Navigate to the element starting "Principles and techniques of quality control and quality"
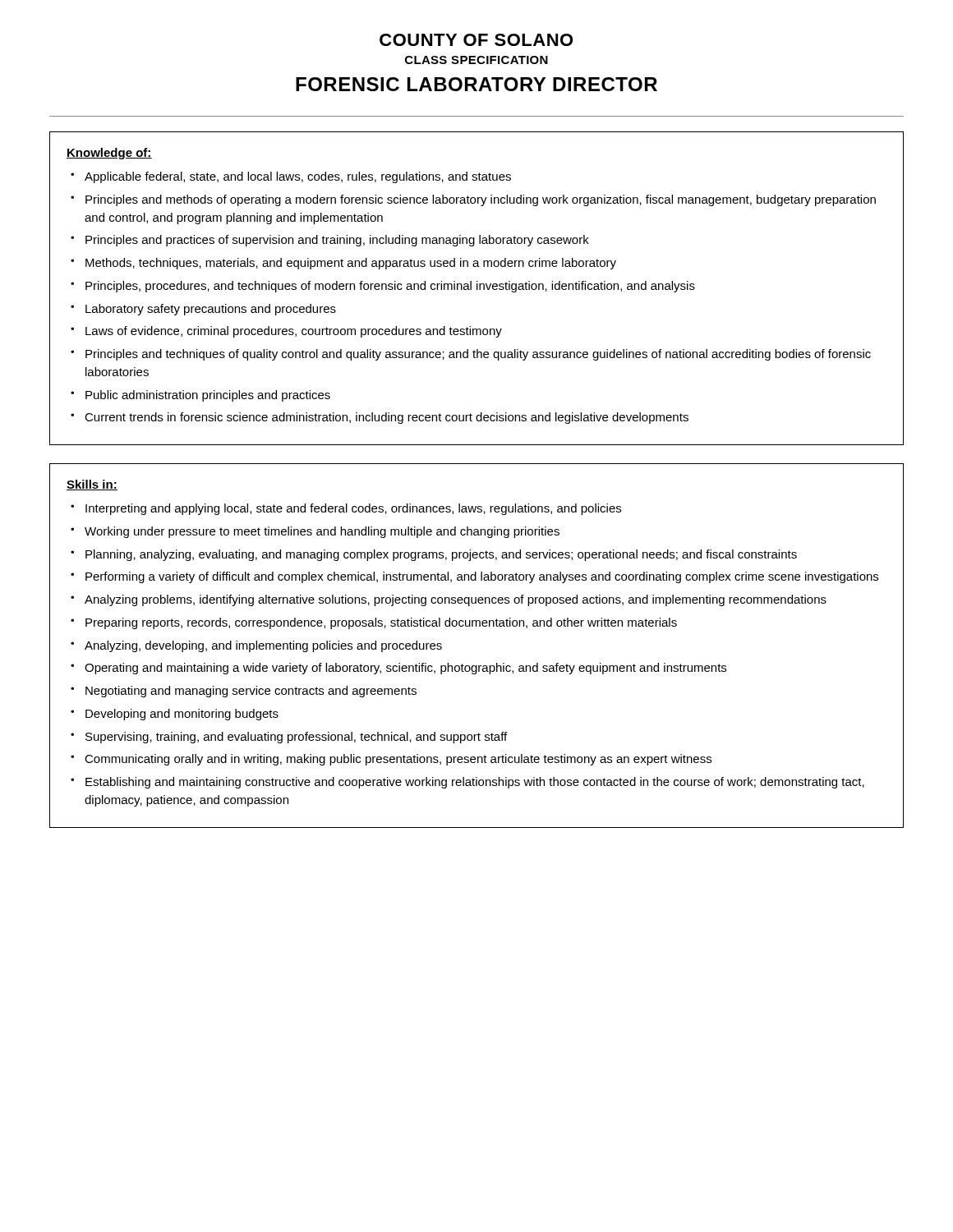The width and height of the screenshot is (953, 1232). (478, 363)
